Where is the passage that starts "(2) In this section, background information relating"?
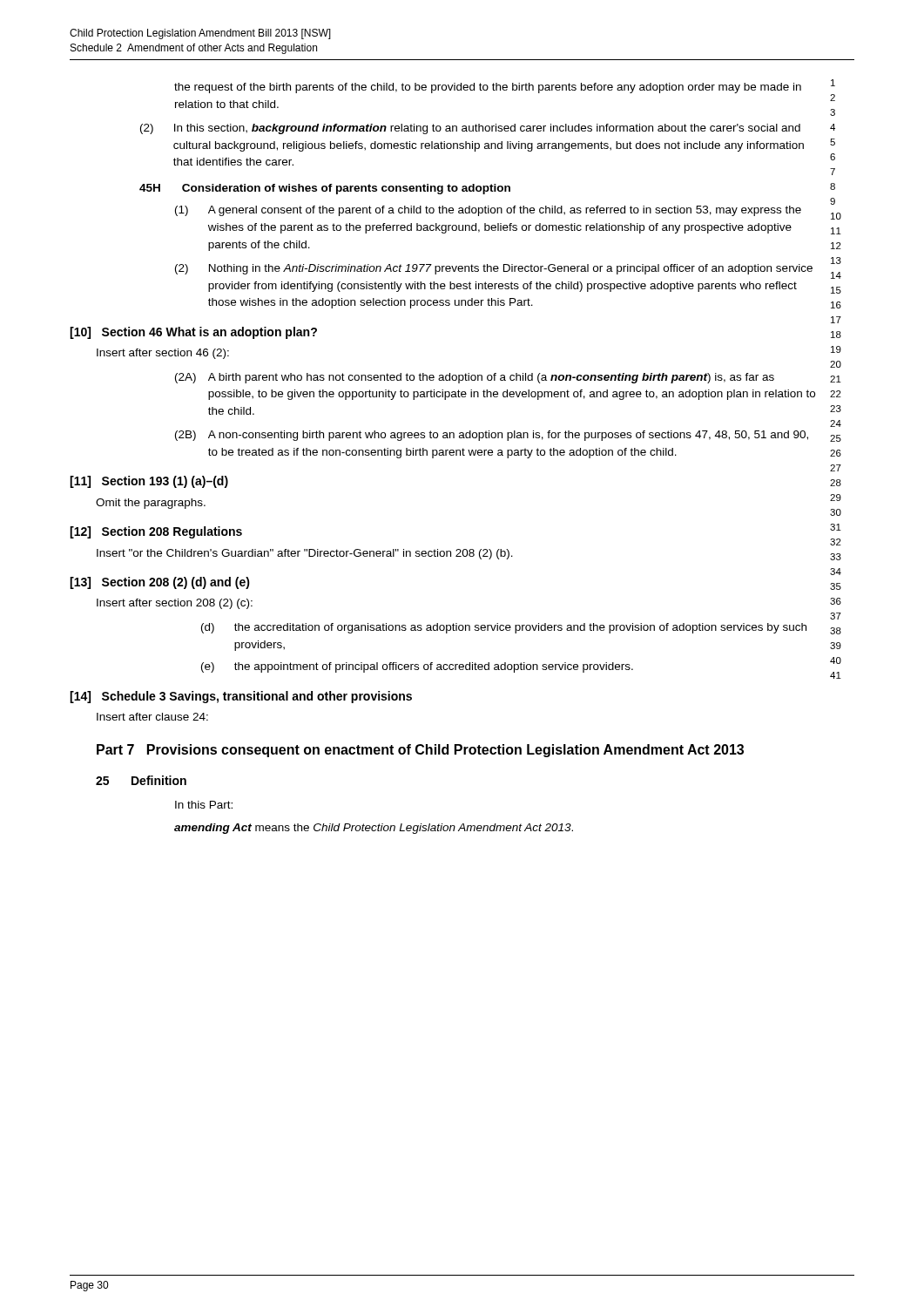 479,145
